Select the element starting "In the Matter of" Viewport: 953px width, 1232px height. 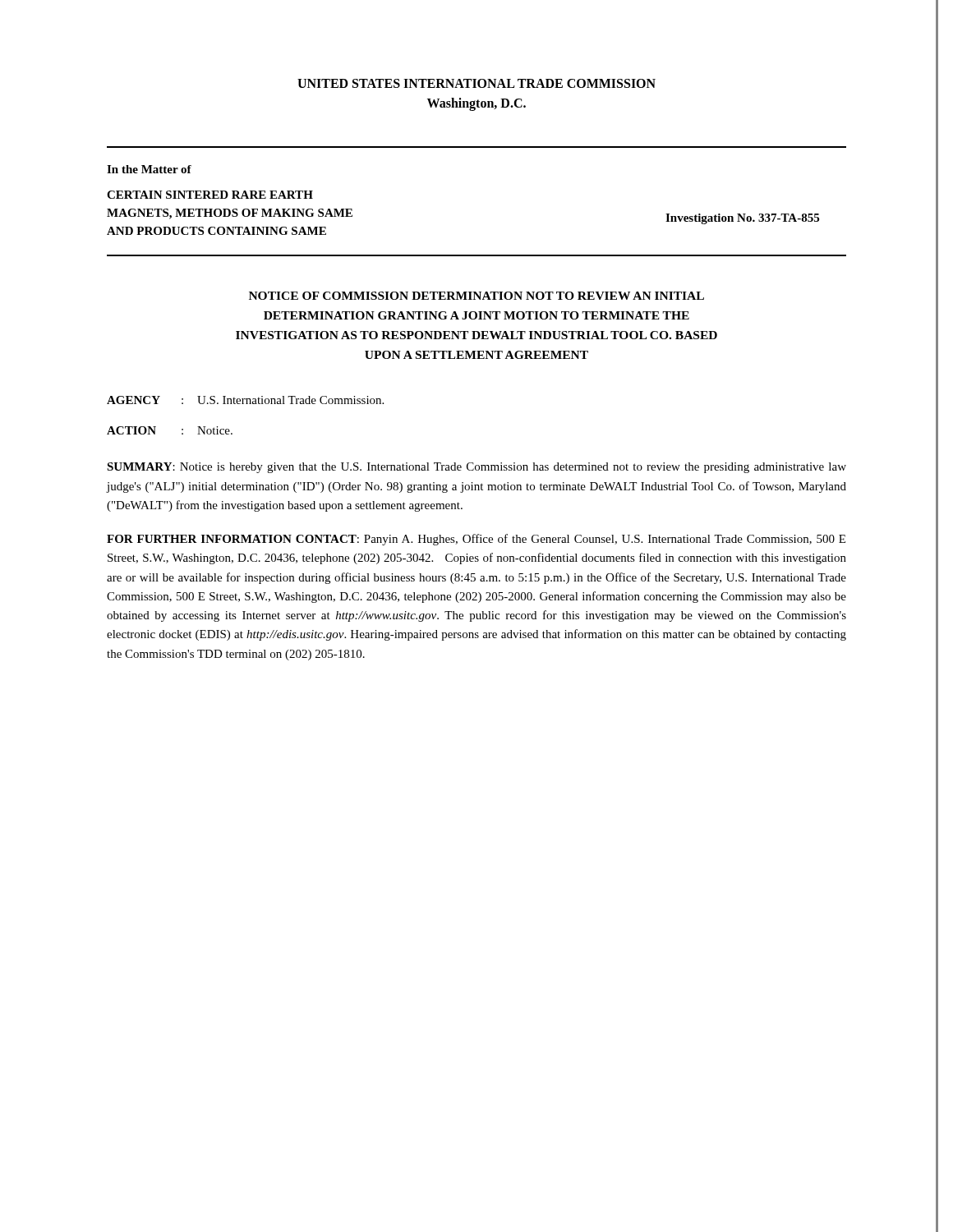click(x=149, y=169)
